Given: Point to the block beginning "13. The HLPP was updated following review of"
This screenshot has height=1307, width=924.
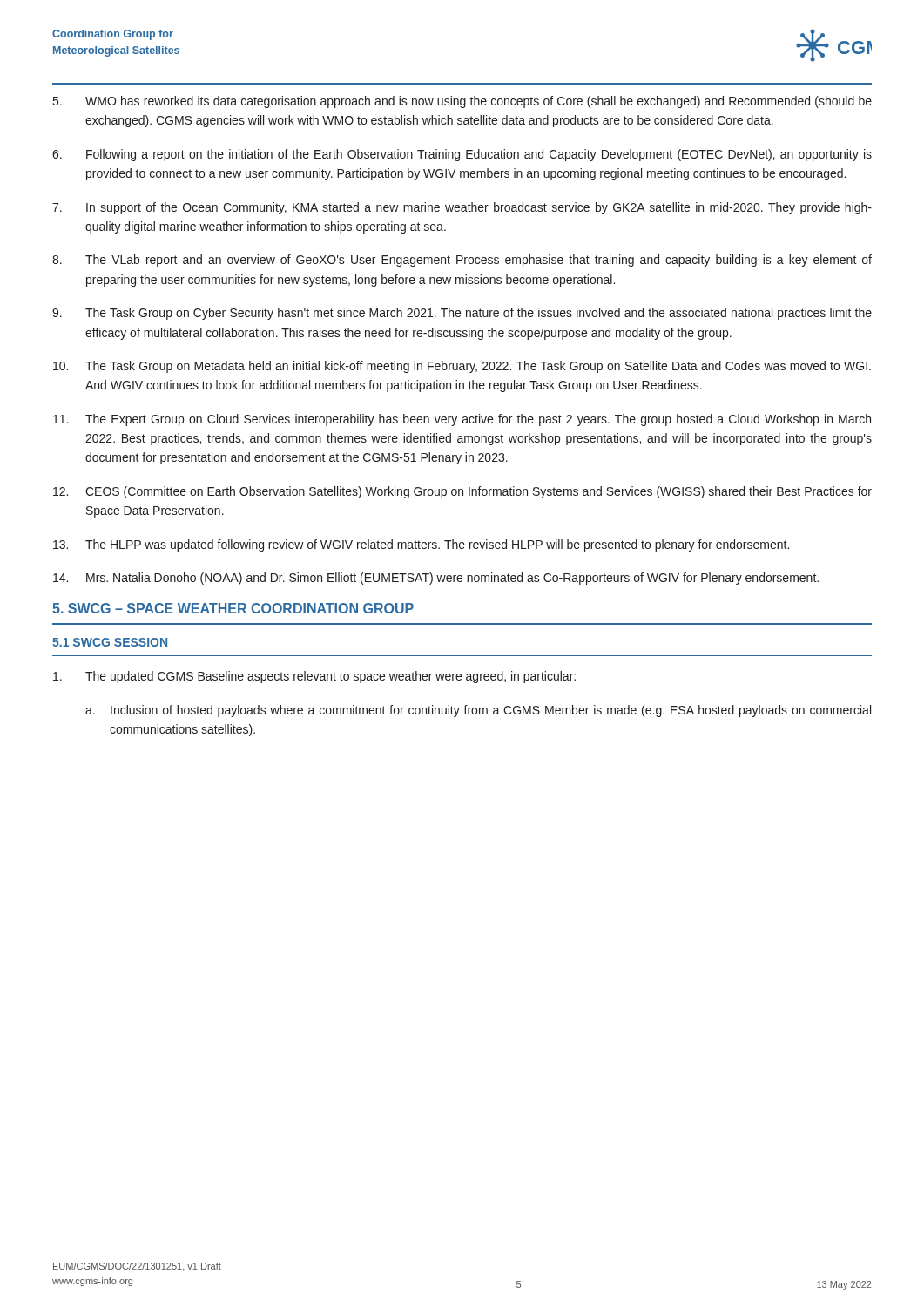Looking at the screenshot, I should pos(462,544).
